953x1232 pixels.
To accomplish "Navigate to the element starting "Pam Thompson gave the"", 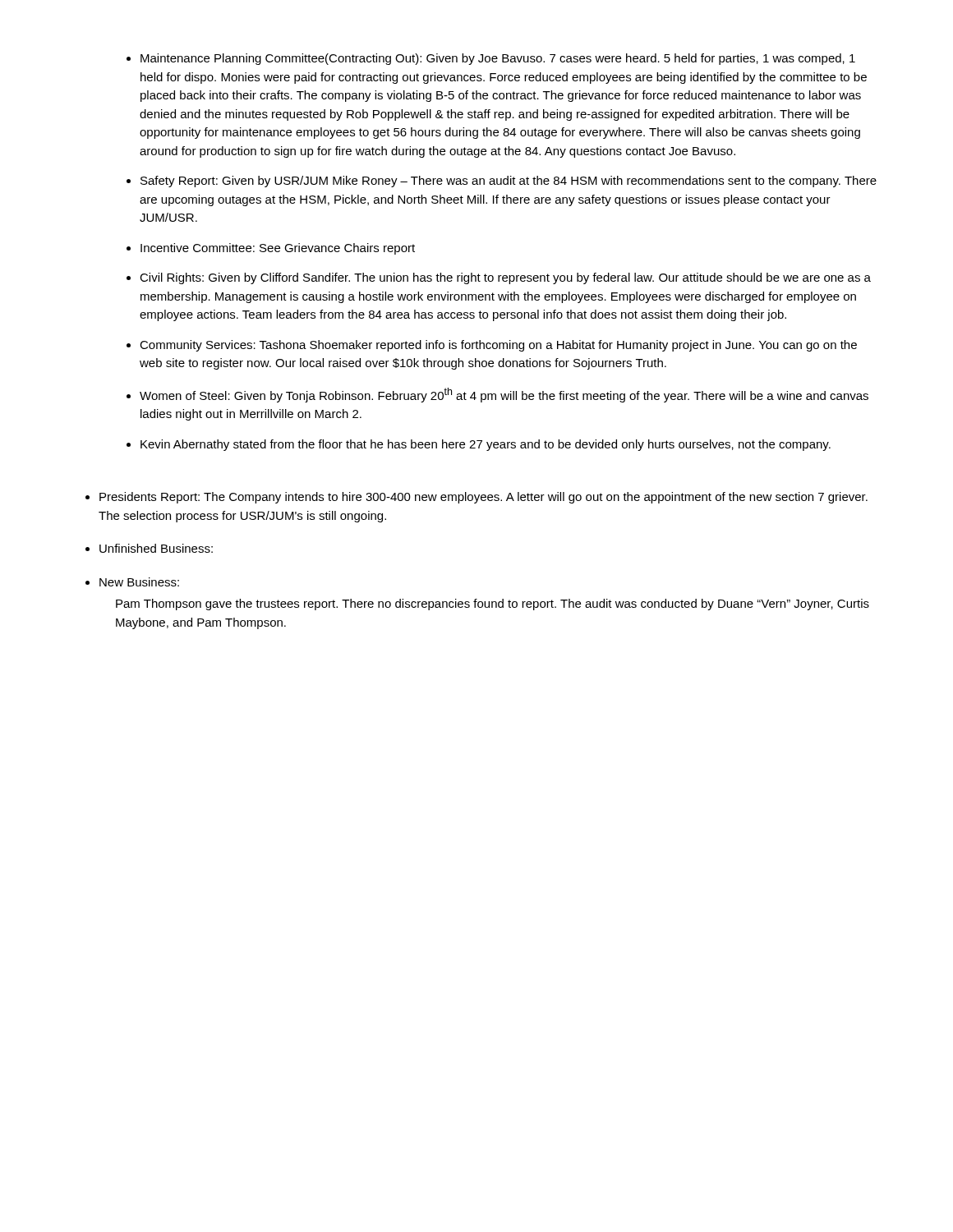I will [492, 612].
